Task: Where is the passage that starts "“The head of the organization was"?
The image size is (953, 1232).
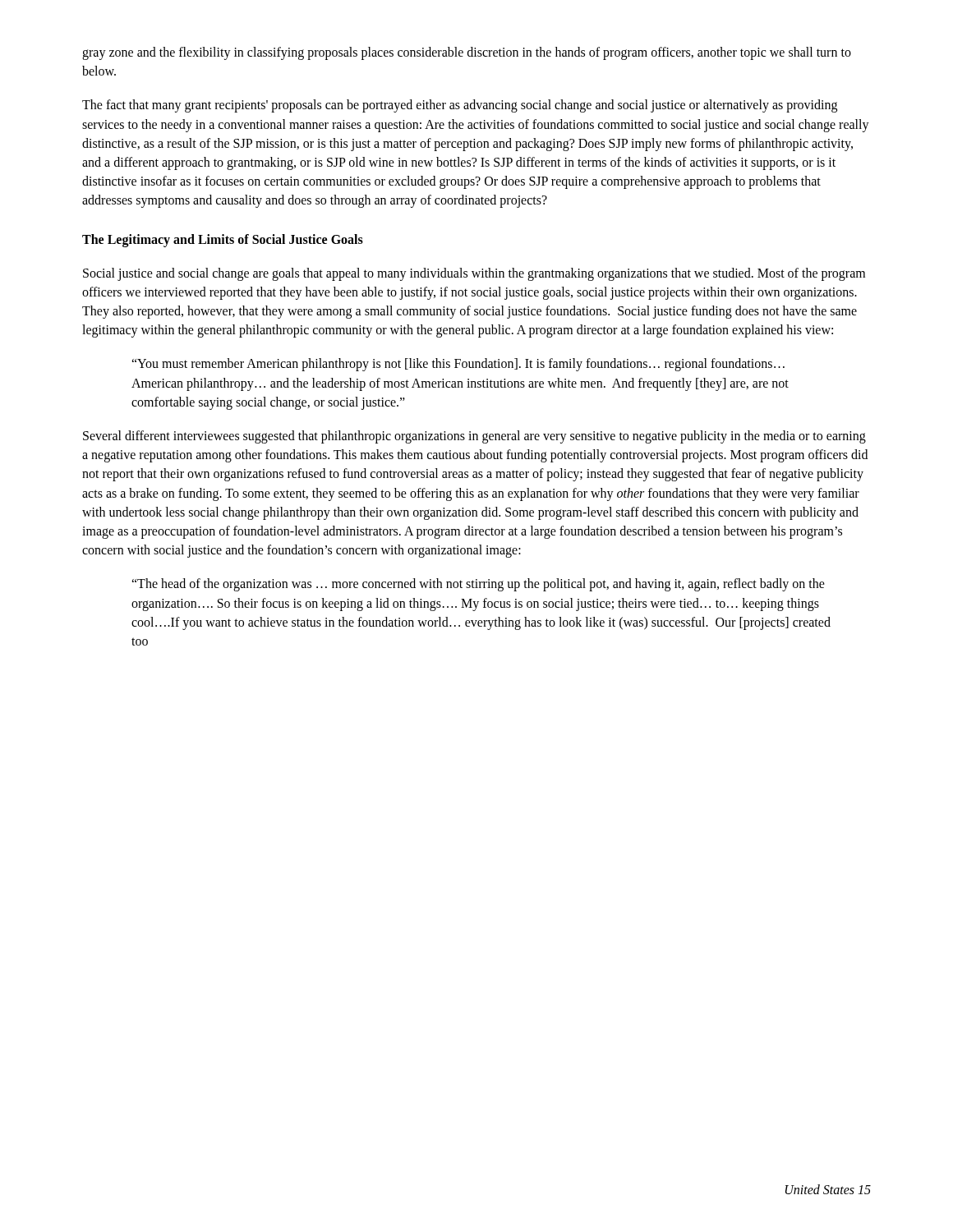Action: (x=481, y=612)
